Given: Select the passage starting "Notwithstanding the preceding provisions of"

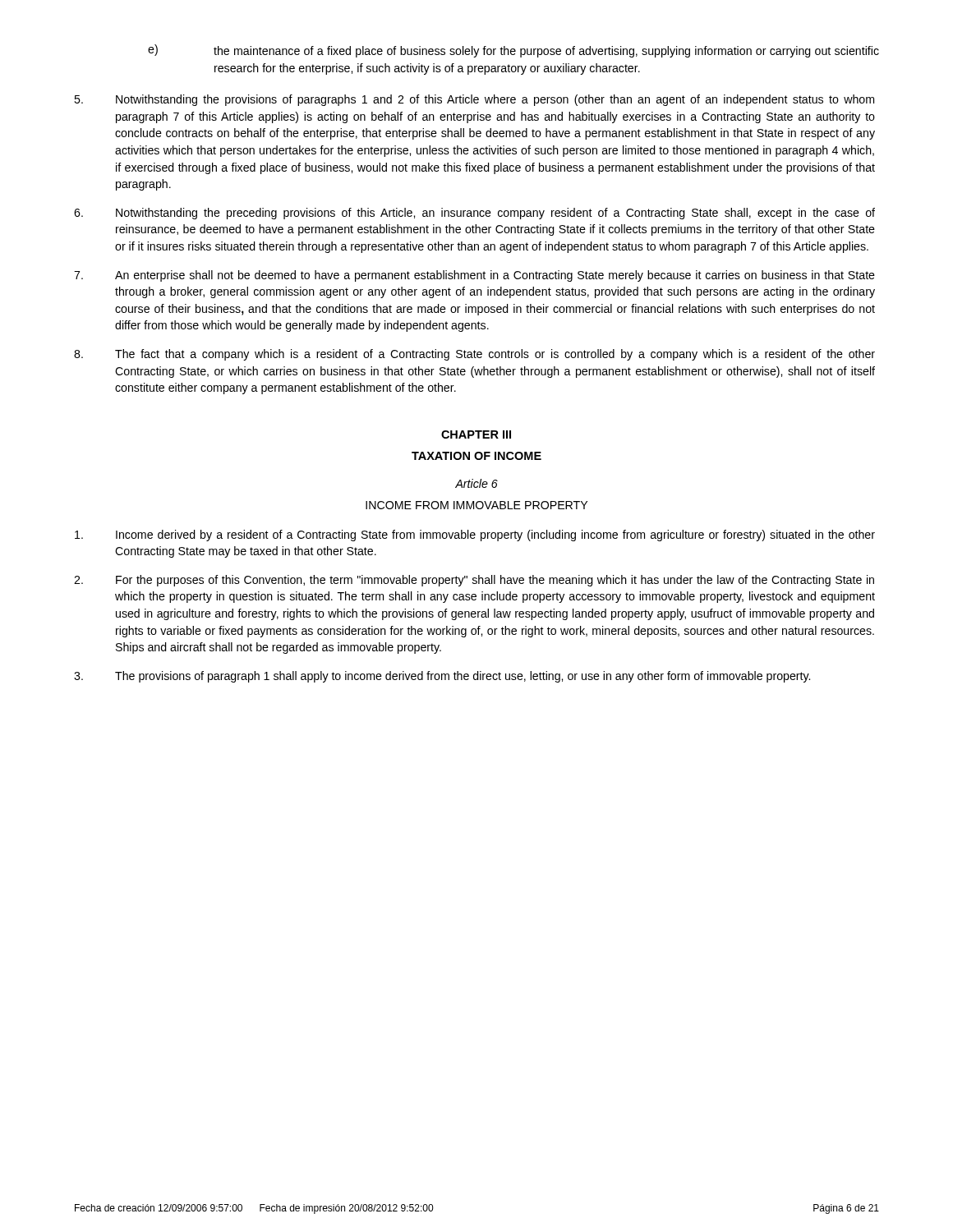Looking at the screenshot, I should click(x=474, y=230).
